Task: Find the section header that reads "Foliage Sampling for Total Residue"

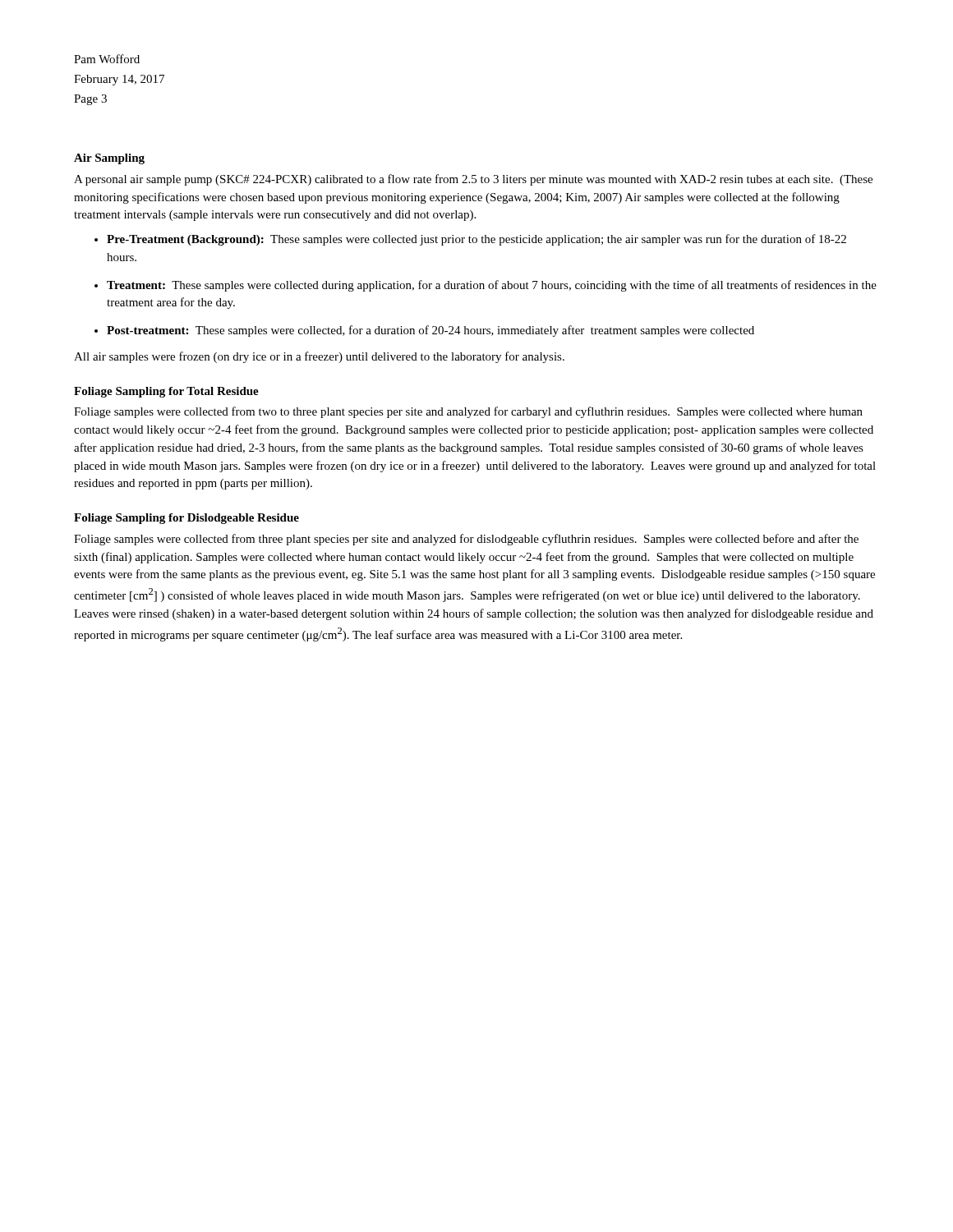Action: (166, 391)
